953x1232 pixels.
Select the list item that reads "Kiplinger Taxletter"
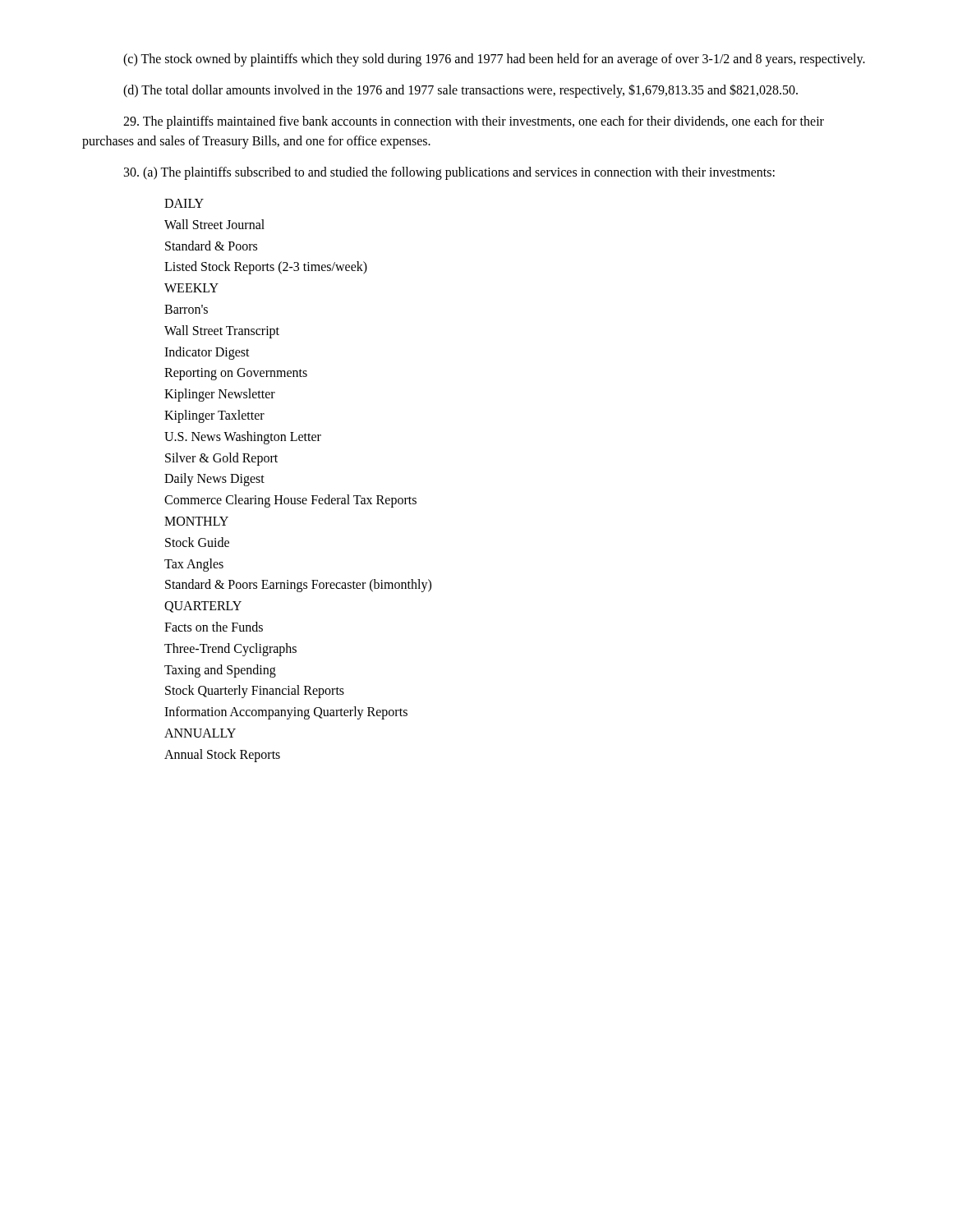[x=214, y=415]
